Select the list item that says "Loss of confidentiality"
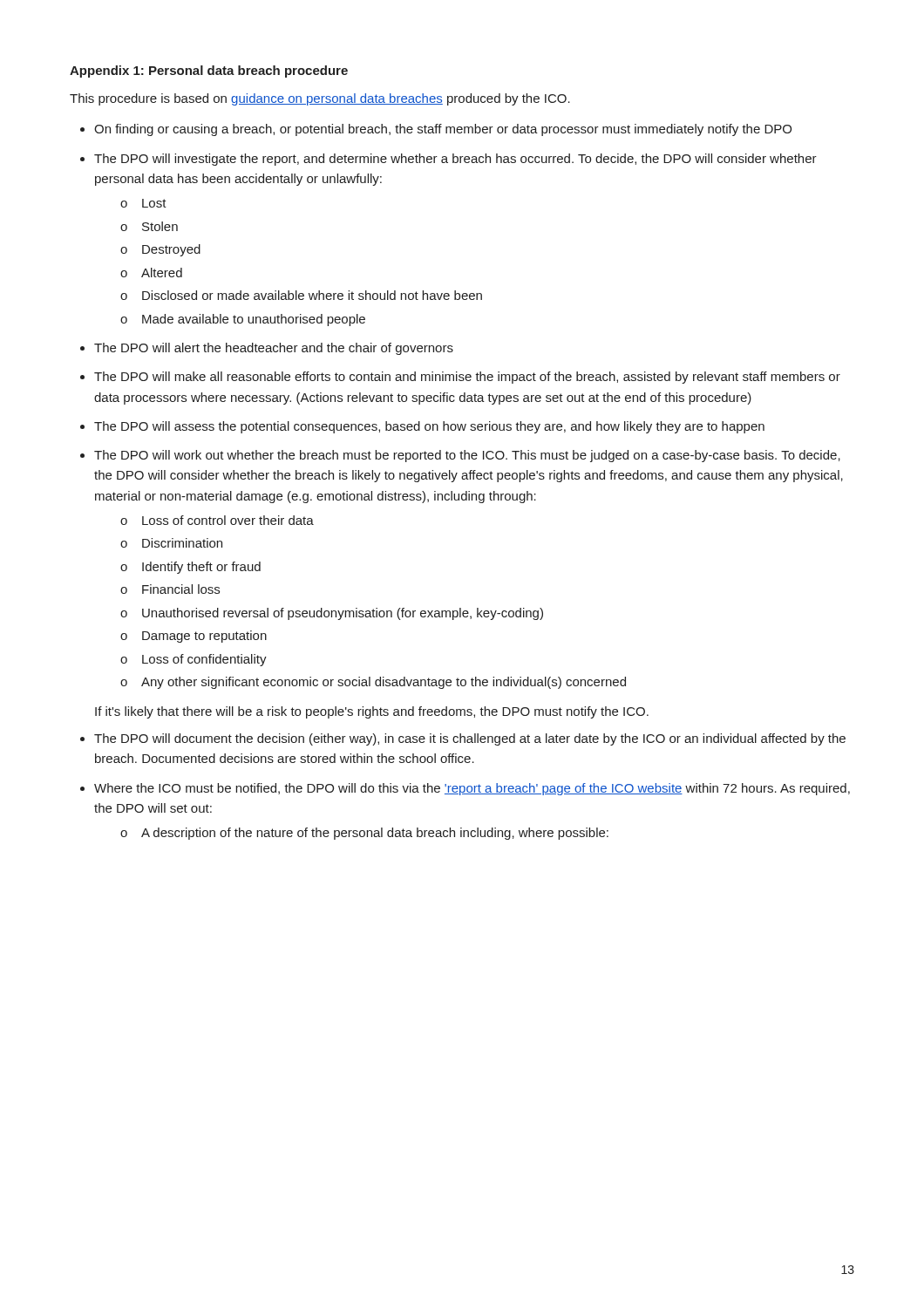Viewport: 924px width, 1308px height. tap(204, 659)
